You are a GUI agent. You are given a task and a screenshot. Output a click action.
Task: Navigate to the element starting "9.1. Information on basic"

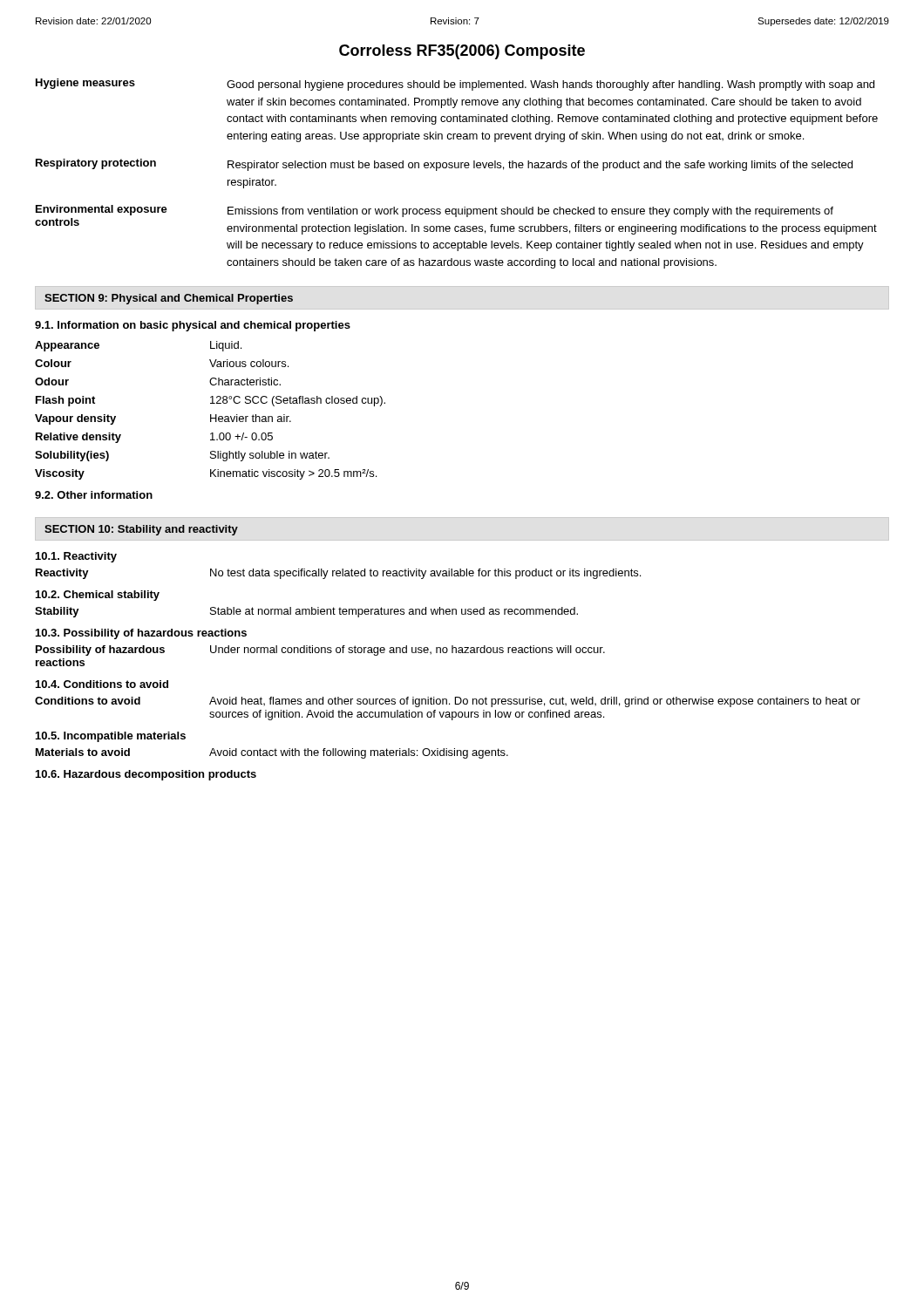click(193, 325)
